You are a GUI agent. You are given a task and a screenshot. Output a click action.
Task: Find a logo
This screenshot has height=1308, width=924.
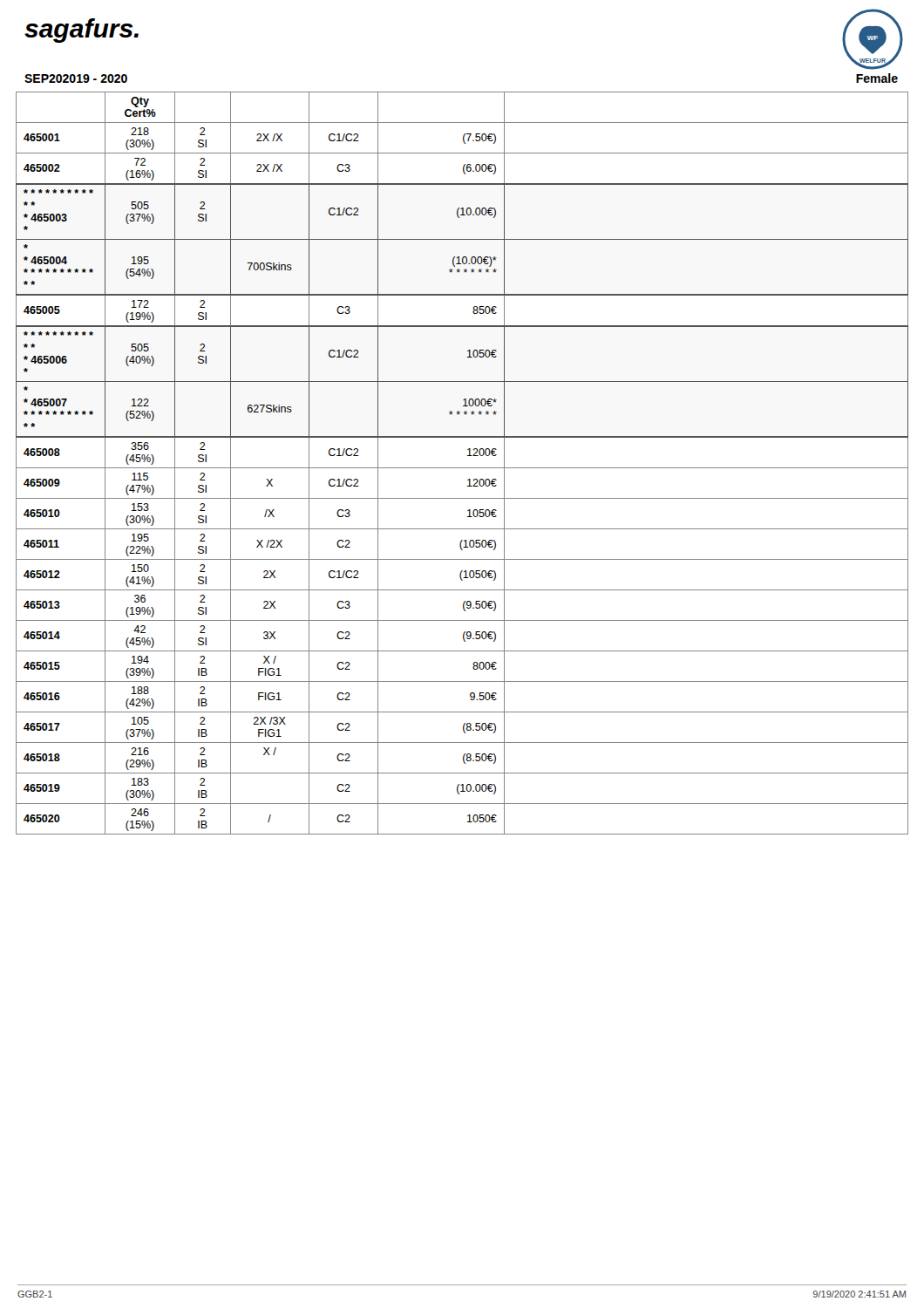873,39
